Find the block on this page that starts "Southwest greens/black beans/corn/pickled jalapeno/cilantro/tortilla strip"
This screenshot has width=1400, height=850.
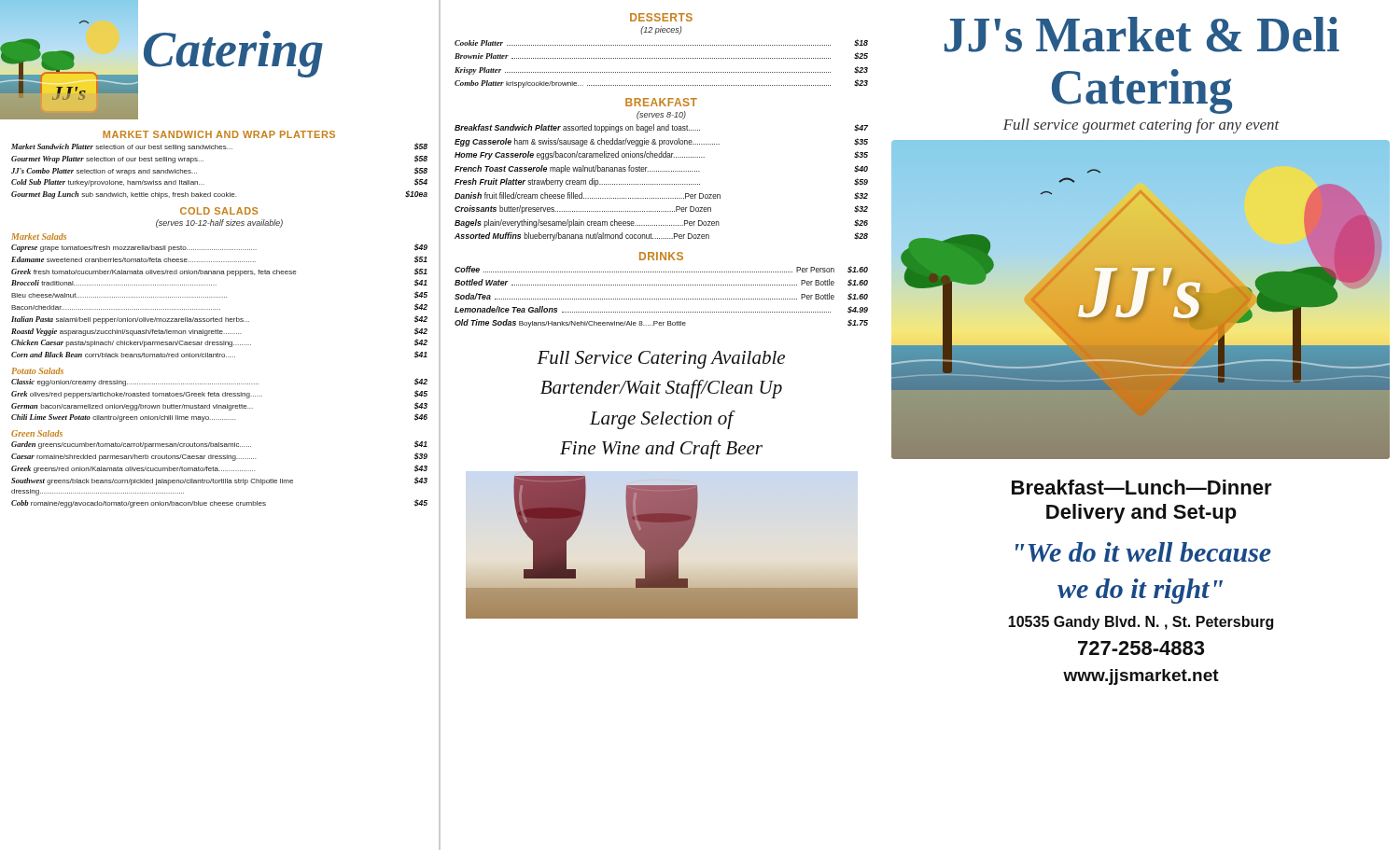point(219,486)
